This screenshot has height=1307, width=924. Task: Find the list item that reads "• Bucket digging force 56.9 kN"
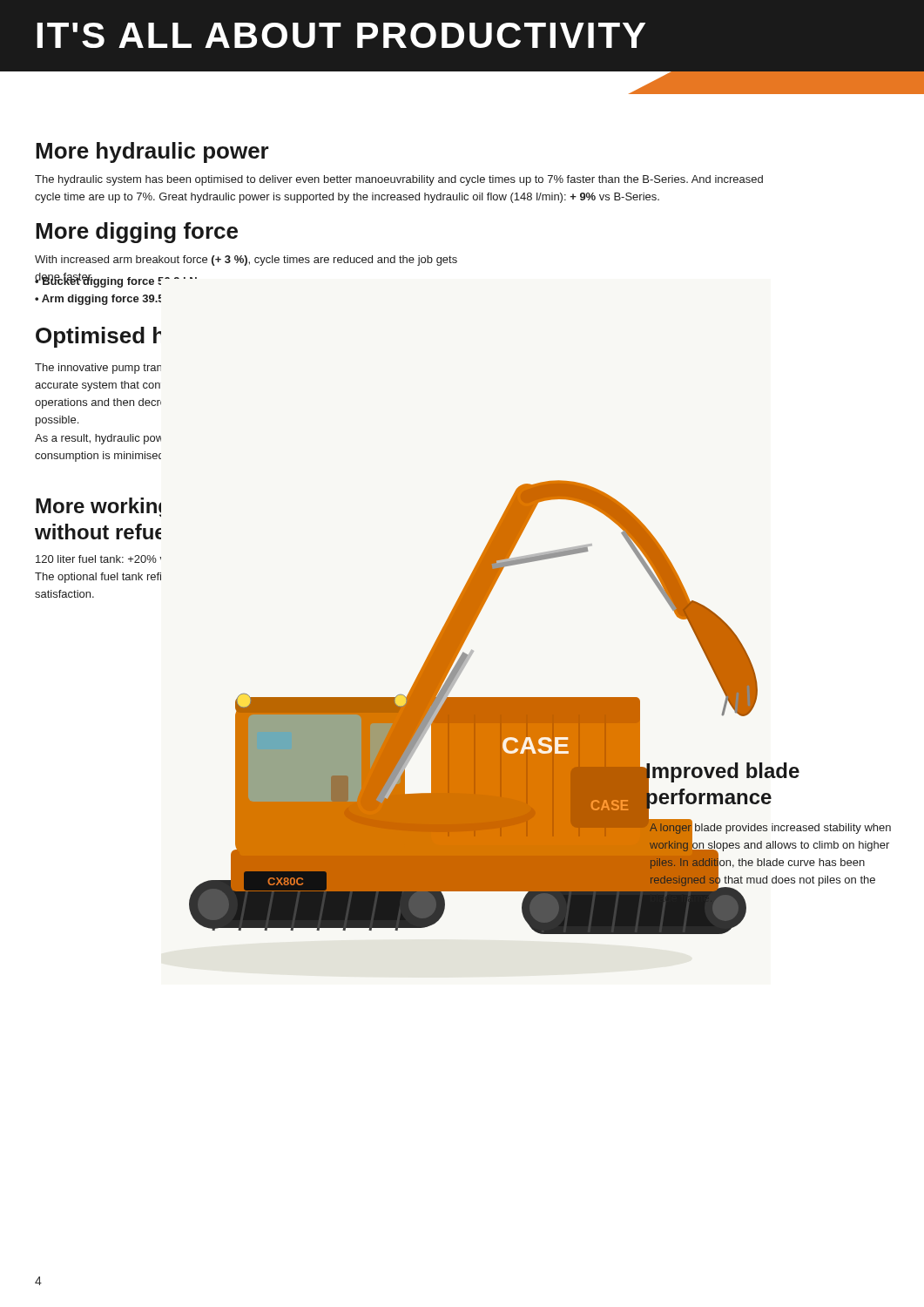click(116, 281)
